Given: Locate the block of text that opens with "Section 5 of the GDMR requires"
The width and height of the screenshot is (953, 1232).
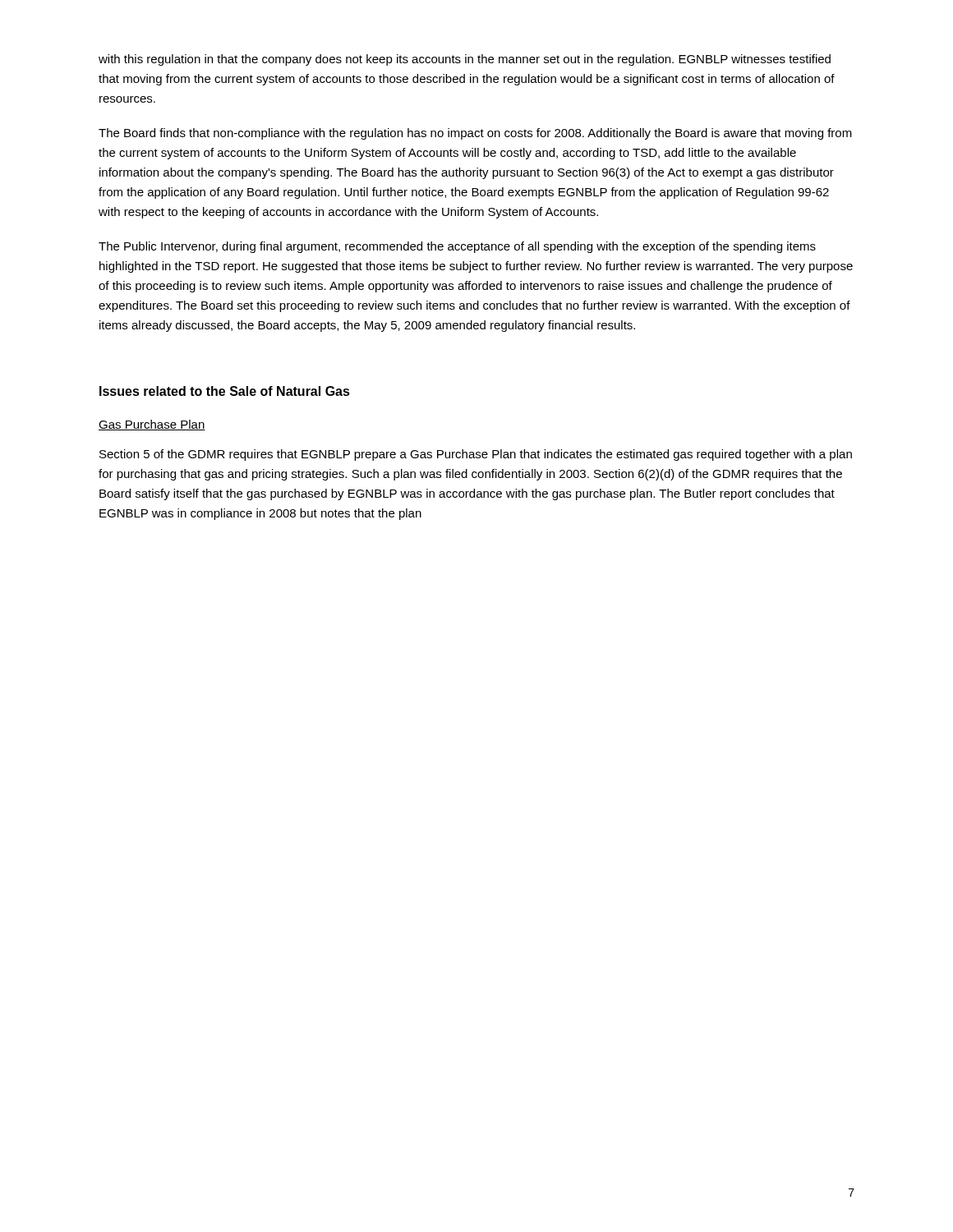Looking at the screenshot, I should 476,483.
